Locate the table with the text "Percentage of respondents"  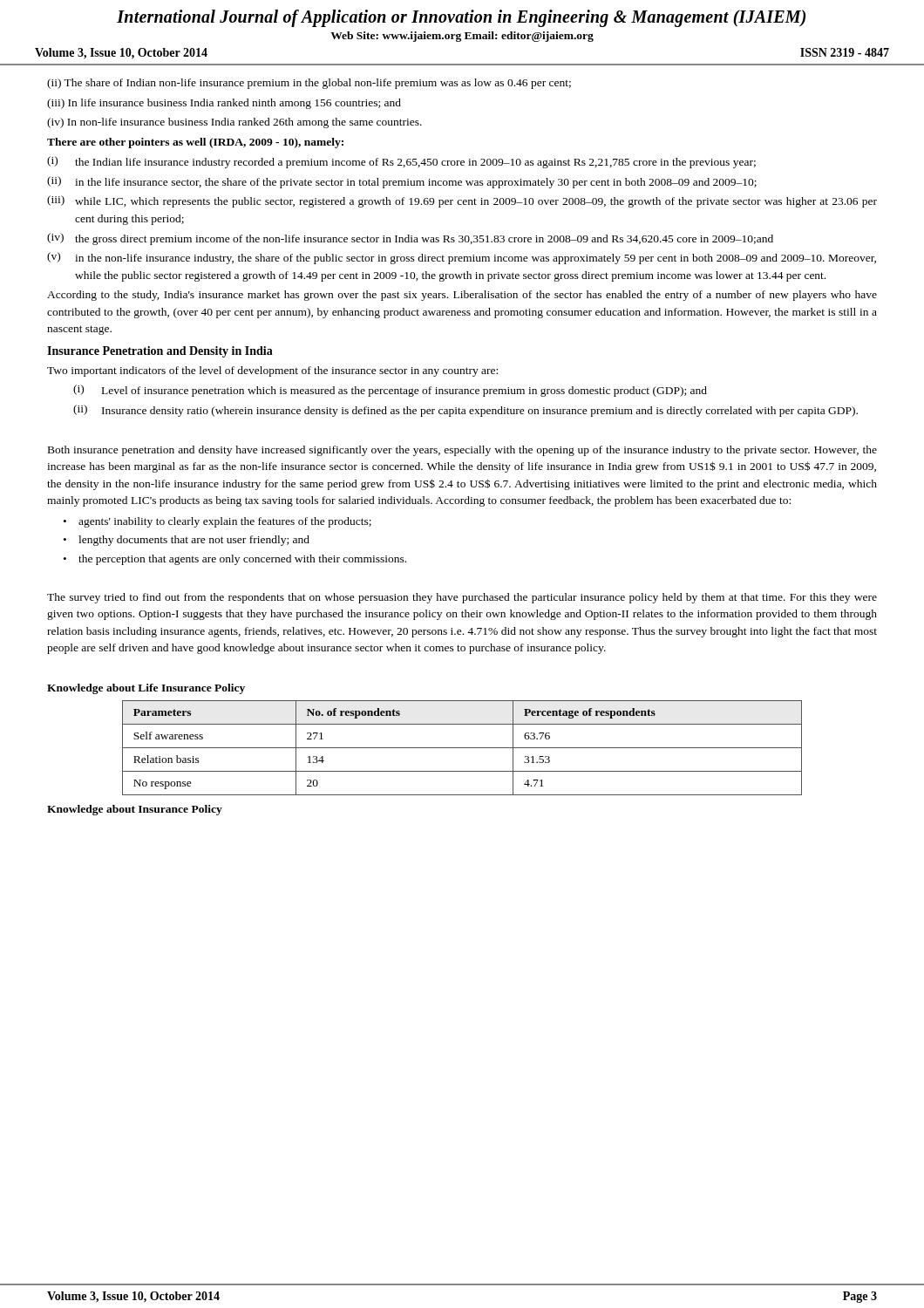pyautogui.click(x=462, y=748)
